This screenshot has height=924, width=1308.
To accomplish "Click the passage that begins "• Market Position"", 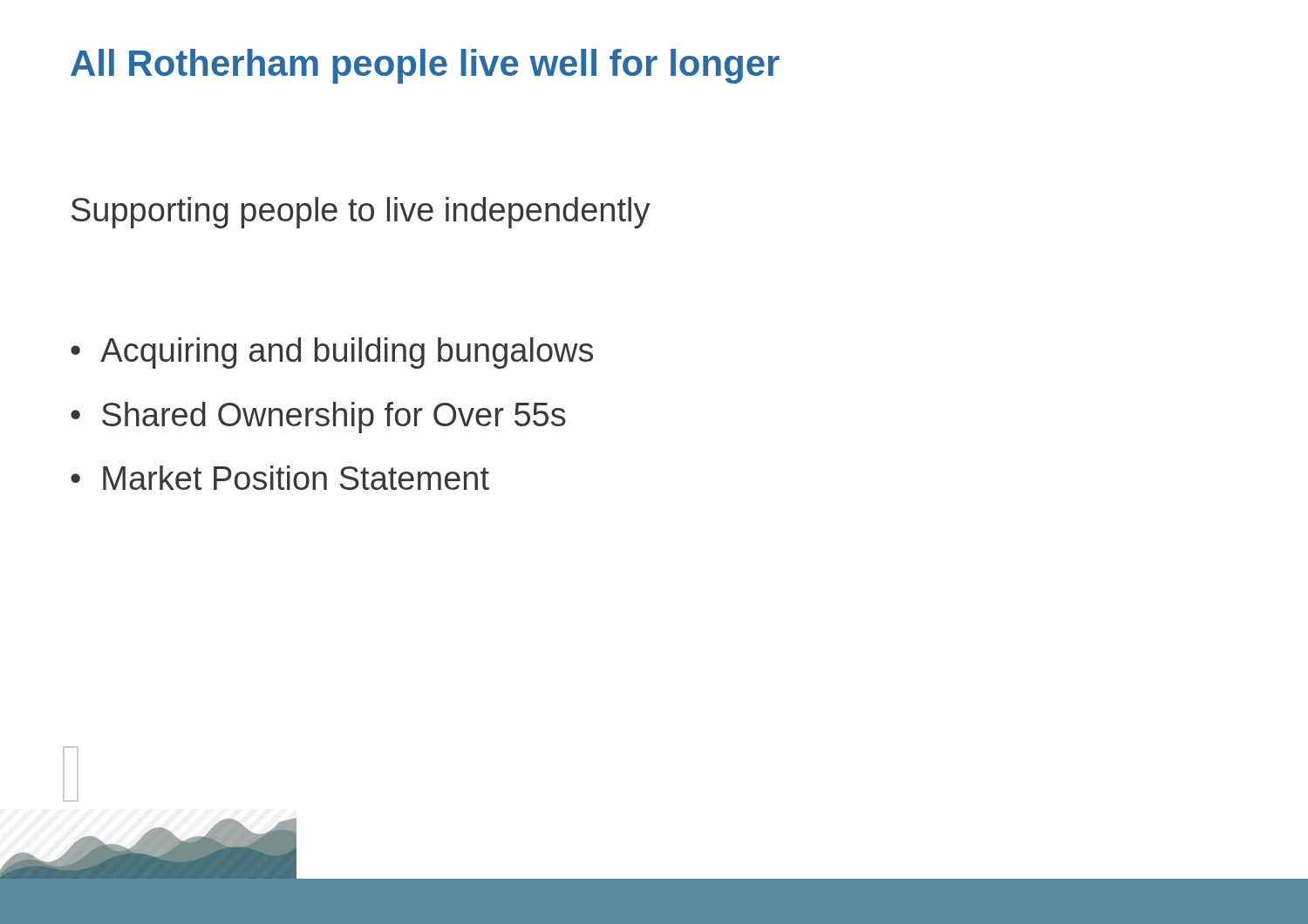I will click(279, 479).
